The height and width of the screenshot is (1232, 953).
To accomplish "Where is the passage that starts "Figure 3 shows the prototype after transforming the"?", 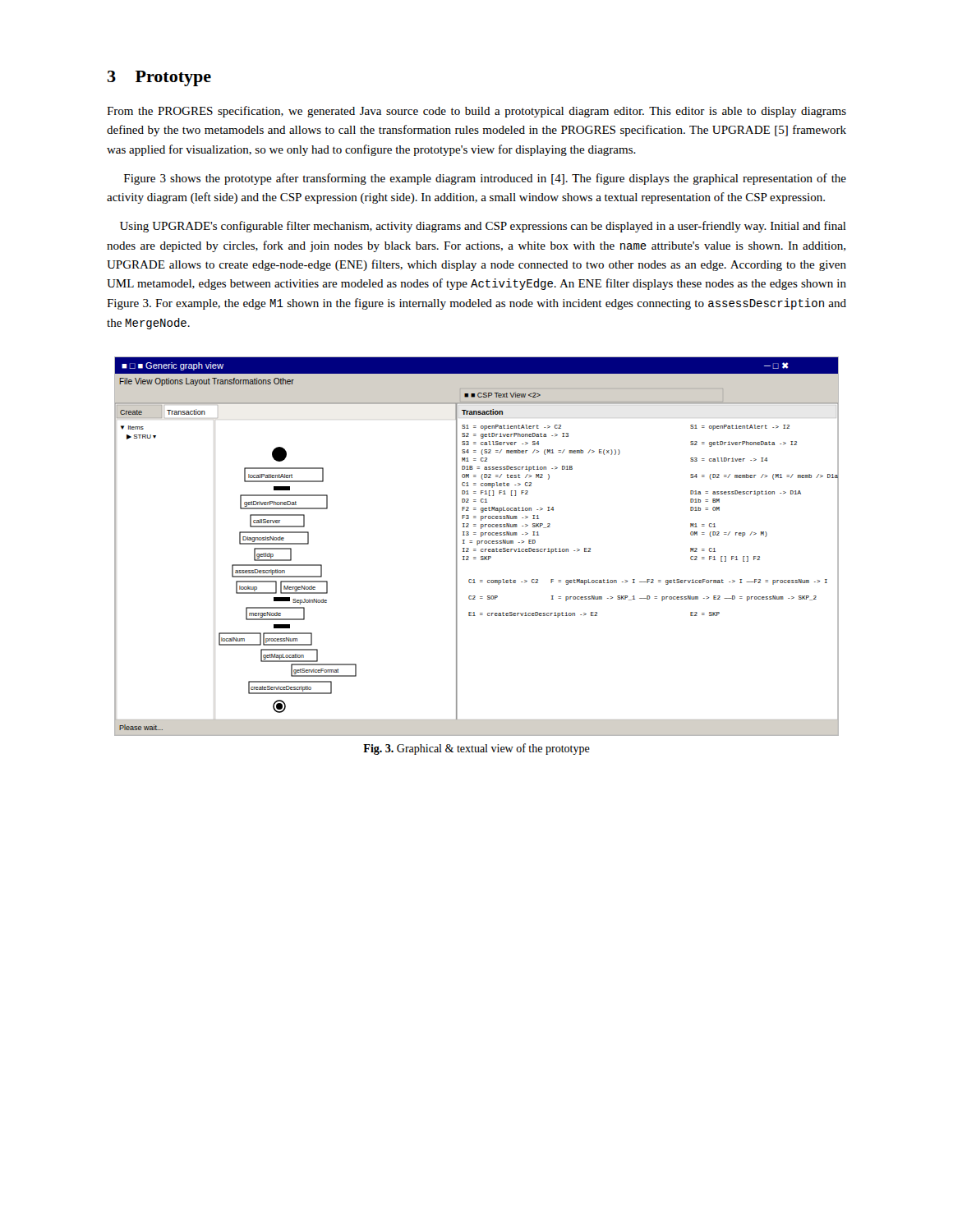I will coord(476,188).
